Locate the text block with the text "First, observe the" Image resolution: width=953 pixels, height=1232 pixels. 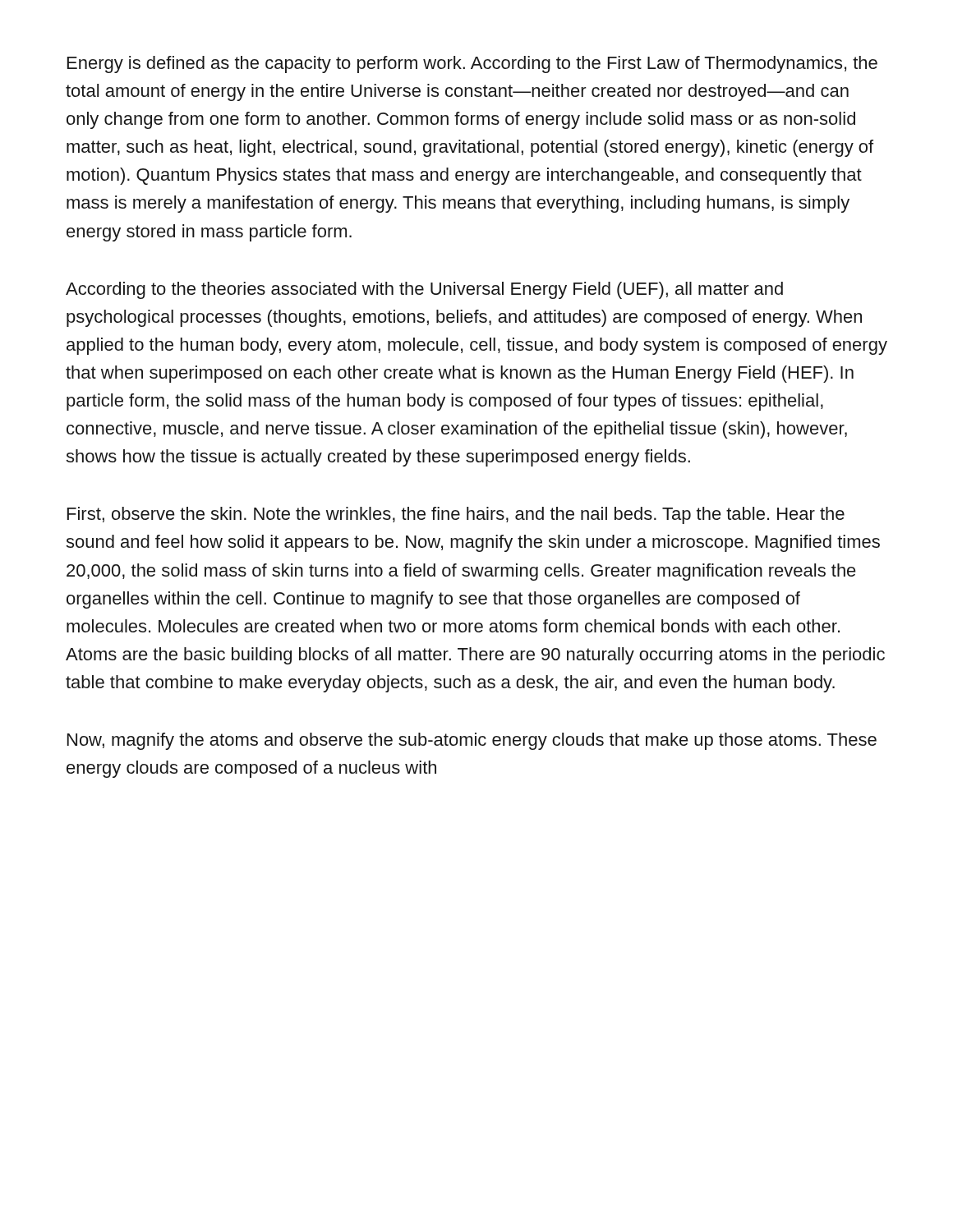475,598
